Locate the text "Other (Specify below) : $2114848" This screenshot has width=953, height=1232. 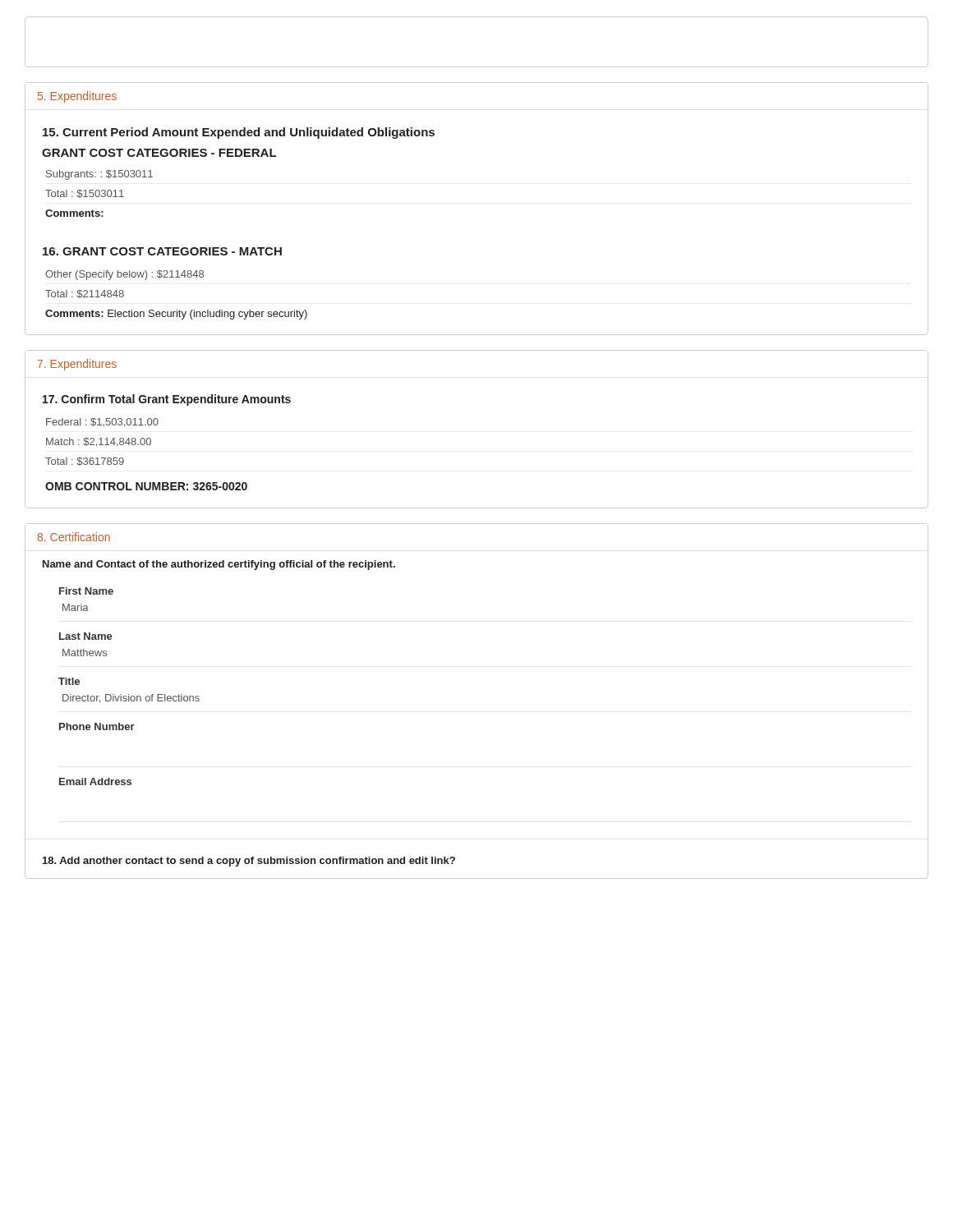click(x=125, y=274)
